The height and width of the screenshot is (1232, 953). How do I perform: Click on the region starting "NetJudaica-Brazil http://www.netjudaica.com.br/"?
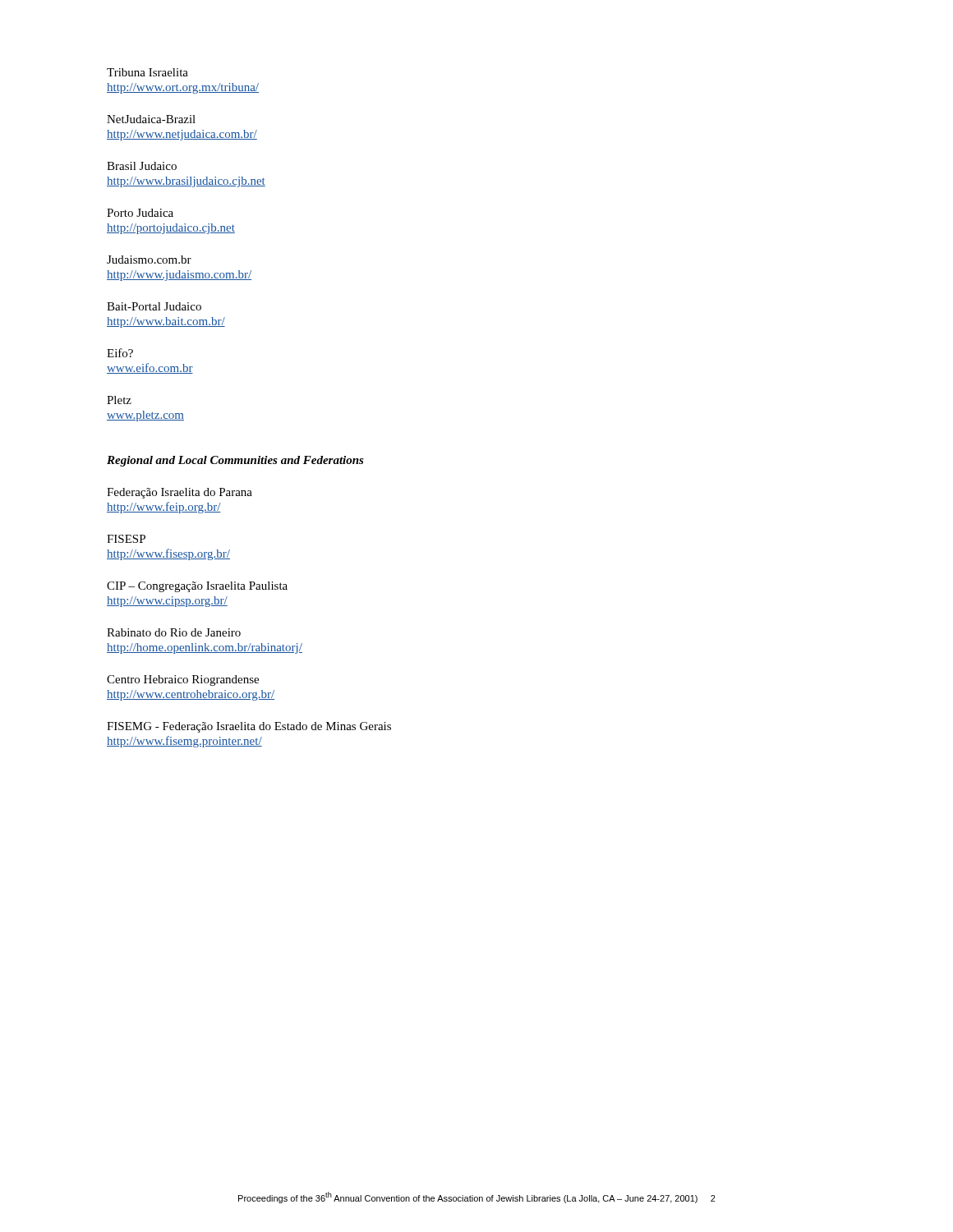[x=151, y=119]
